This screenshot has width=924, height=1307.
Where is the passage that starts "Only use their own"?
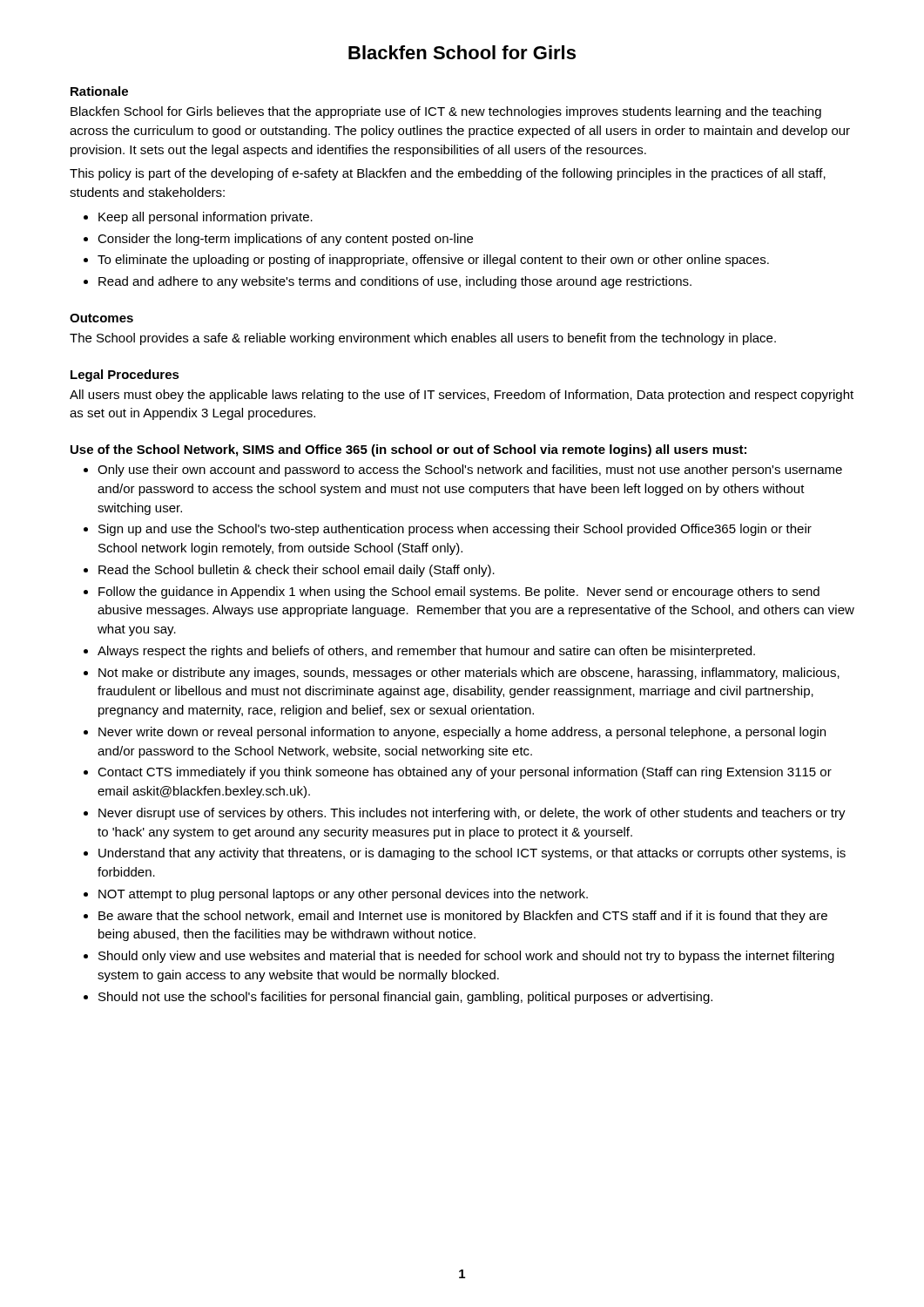(x=470, y=488)
